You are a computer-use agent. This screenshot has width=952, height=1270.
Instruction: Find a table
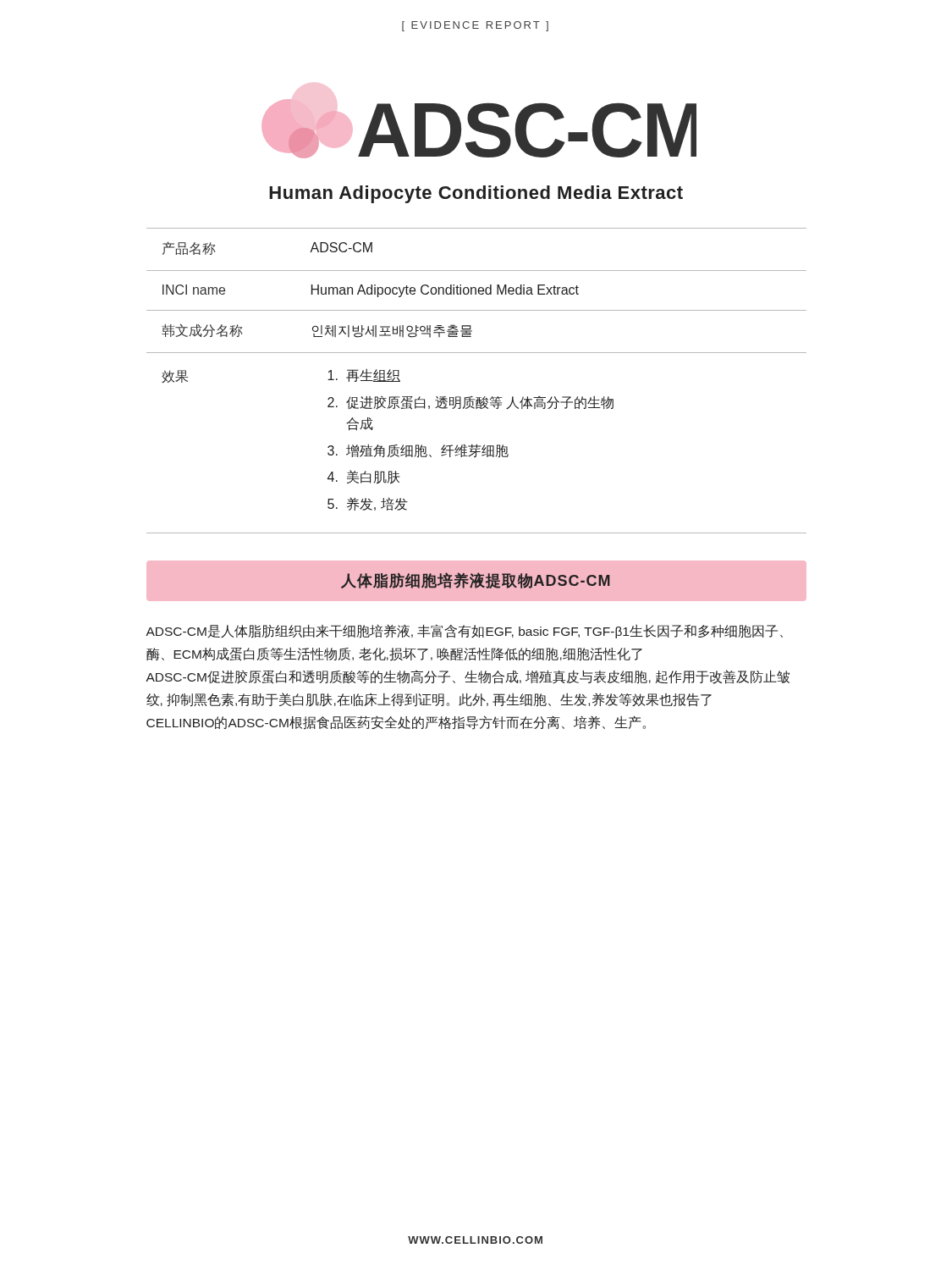[476, 380]
